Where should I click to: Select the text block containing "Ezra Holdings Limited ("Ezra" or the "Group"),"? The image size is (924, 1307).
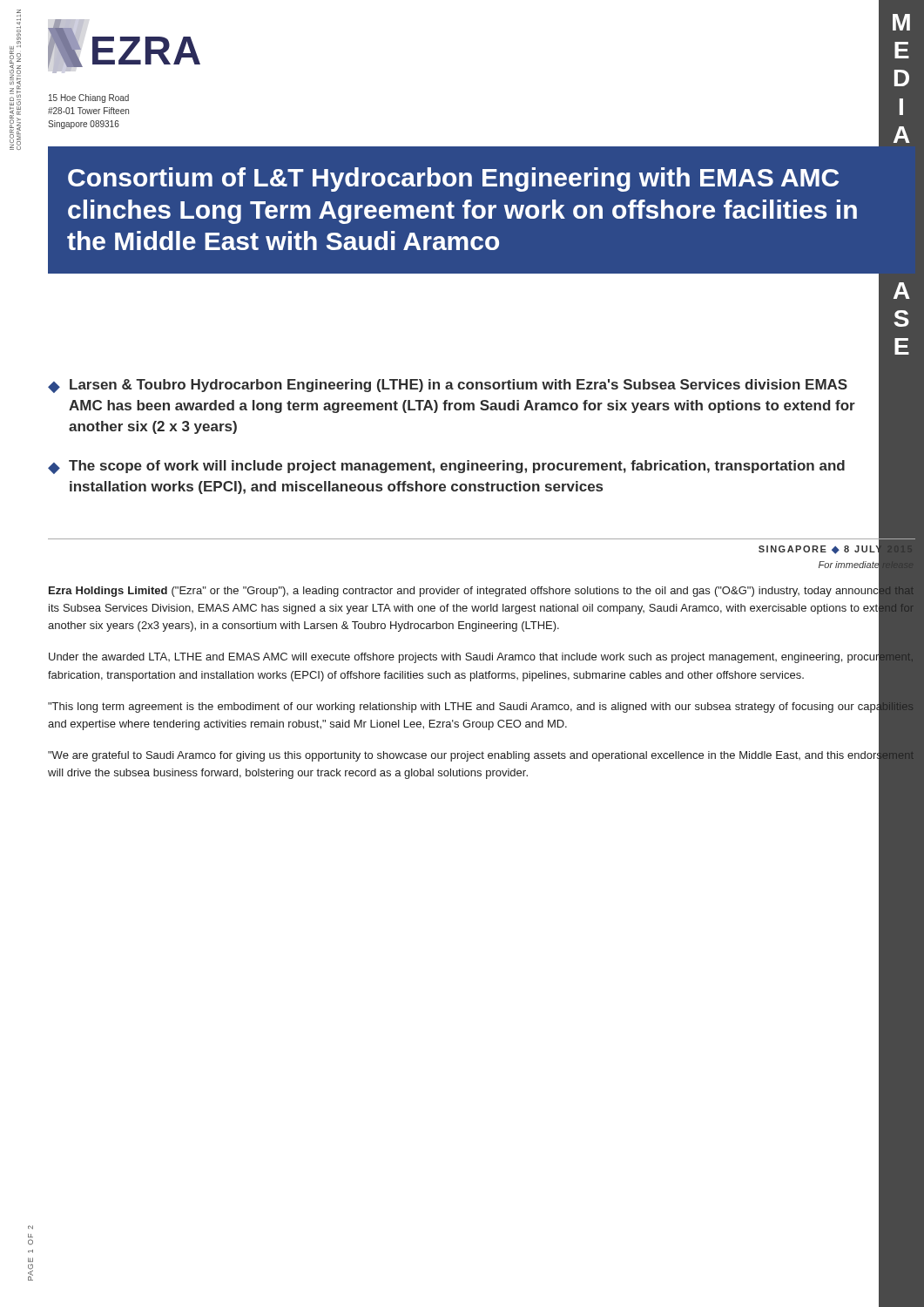[x=481, y=608]
